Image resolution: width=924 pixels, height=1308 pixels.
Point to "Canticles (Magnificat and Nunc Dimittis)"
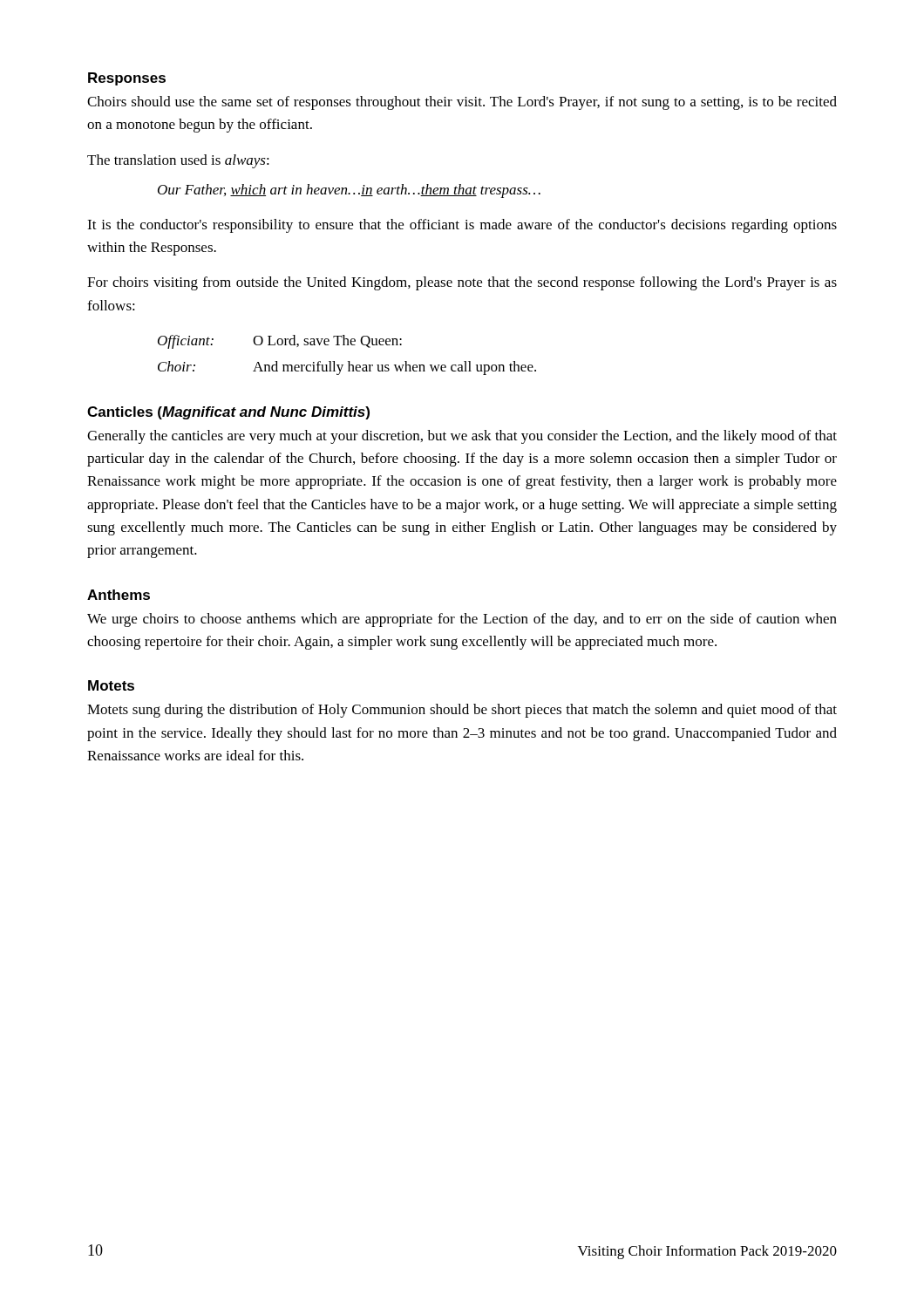click(x=229, y=412)
